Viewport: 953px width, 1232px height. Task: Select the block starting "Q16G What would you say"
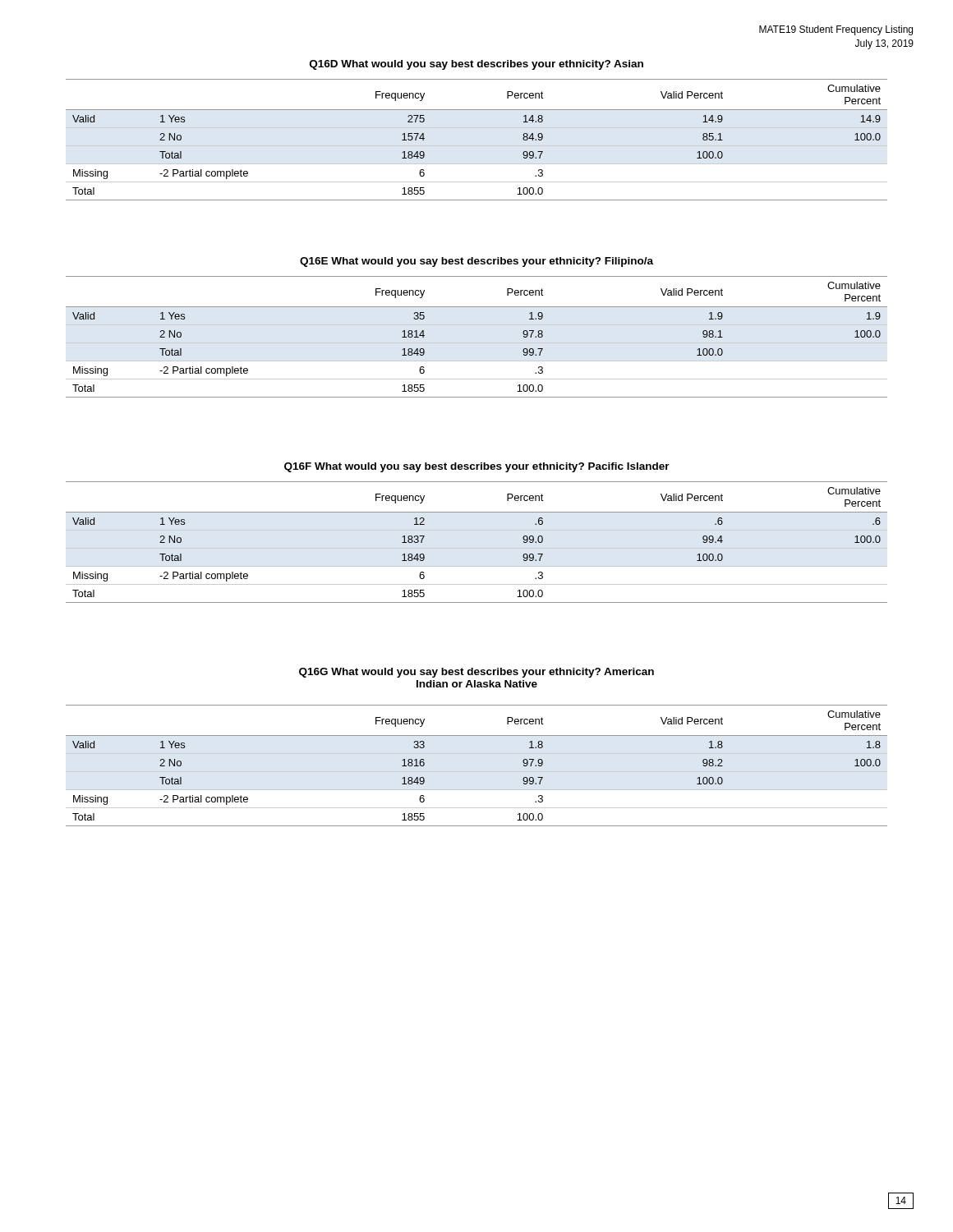[476, 678]
